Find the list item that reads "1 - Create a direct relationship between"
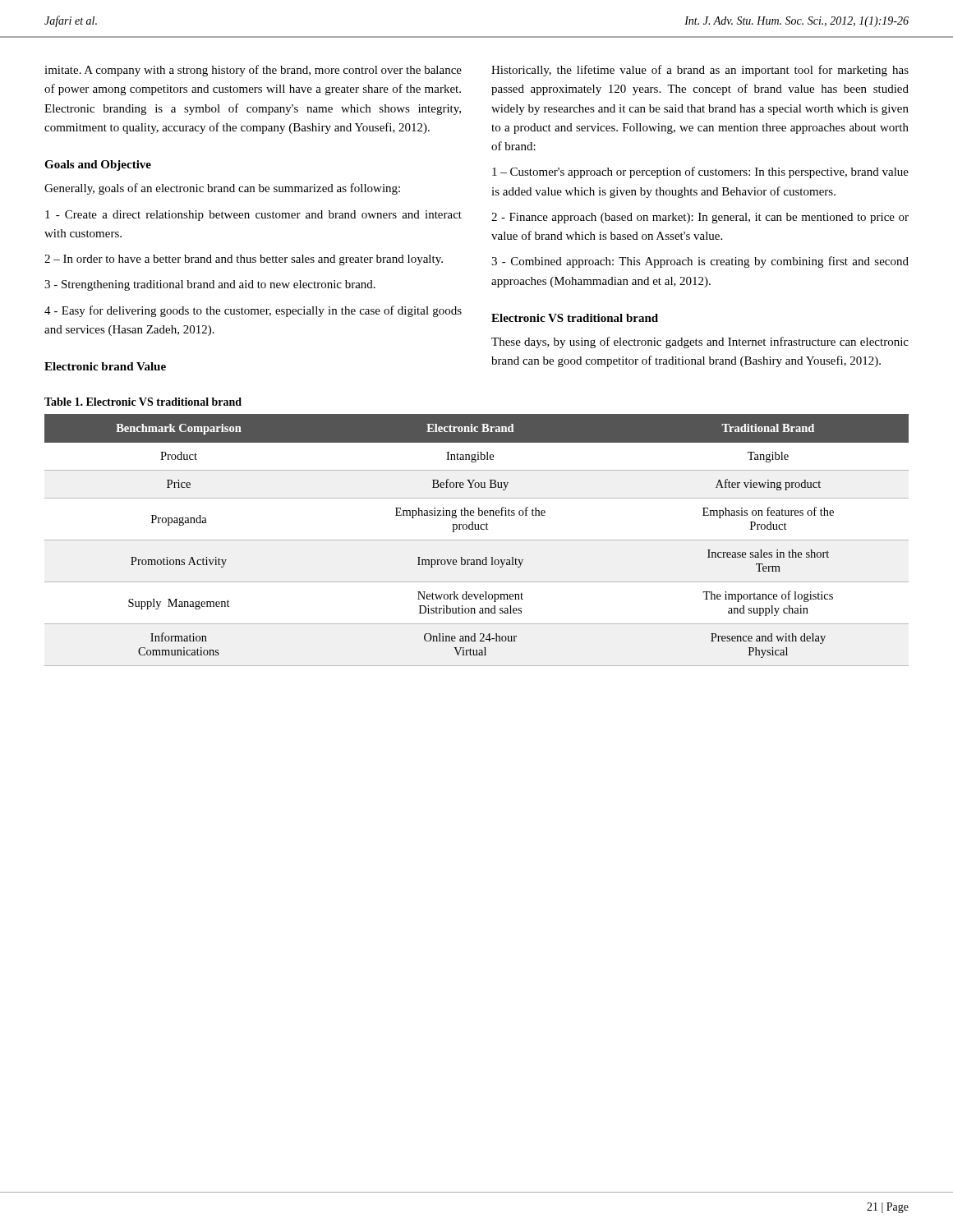This screenshot has width=953, height=1232. coord(253,224)
